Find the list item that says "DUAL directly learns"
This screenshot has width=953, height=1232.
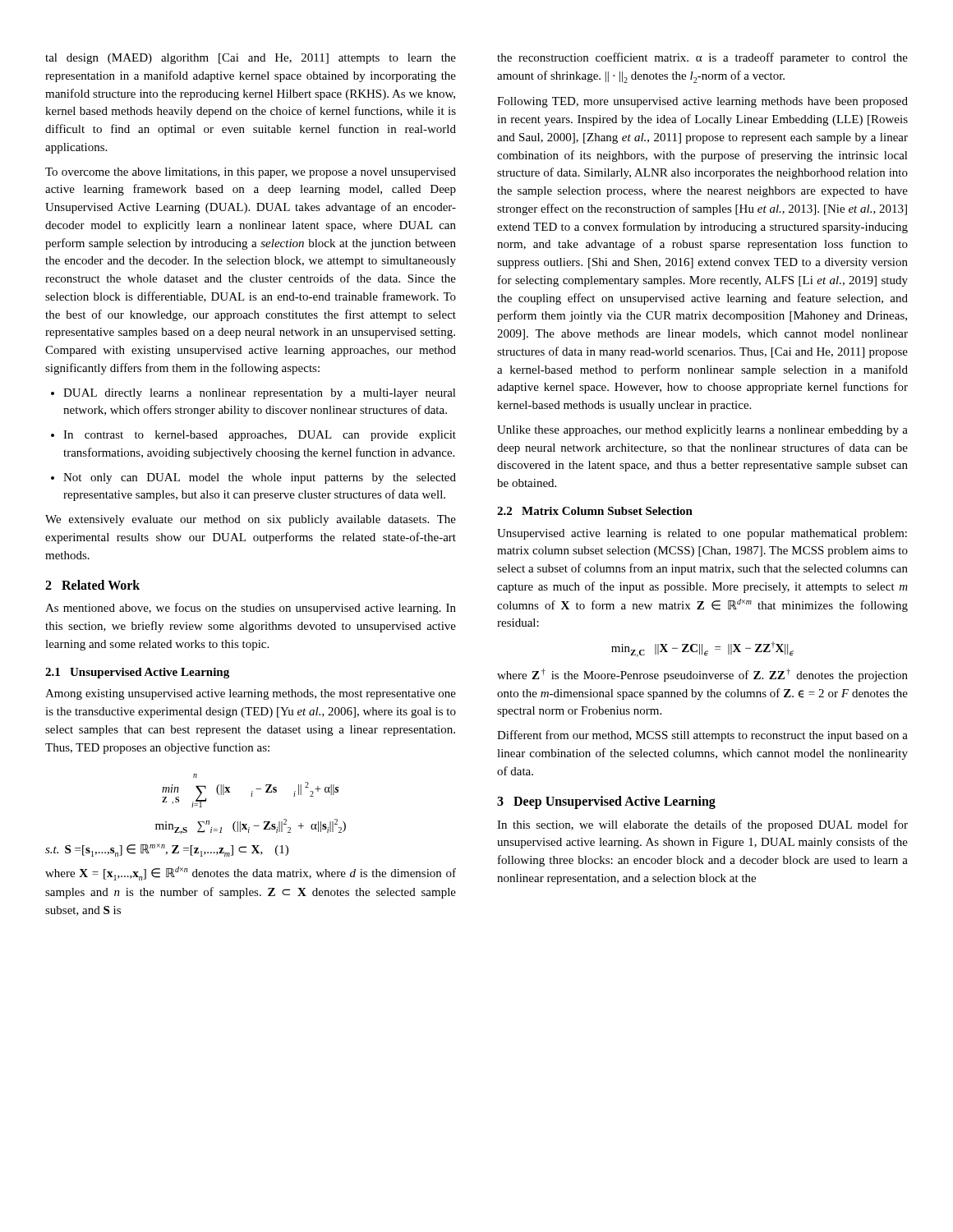[251, 402]
